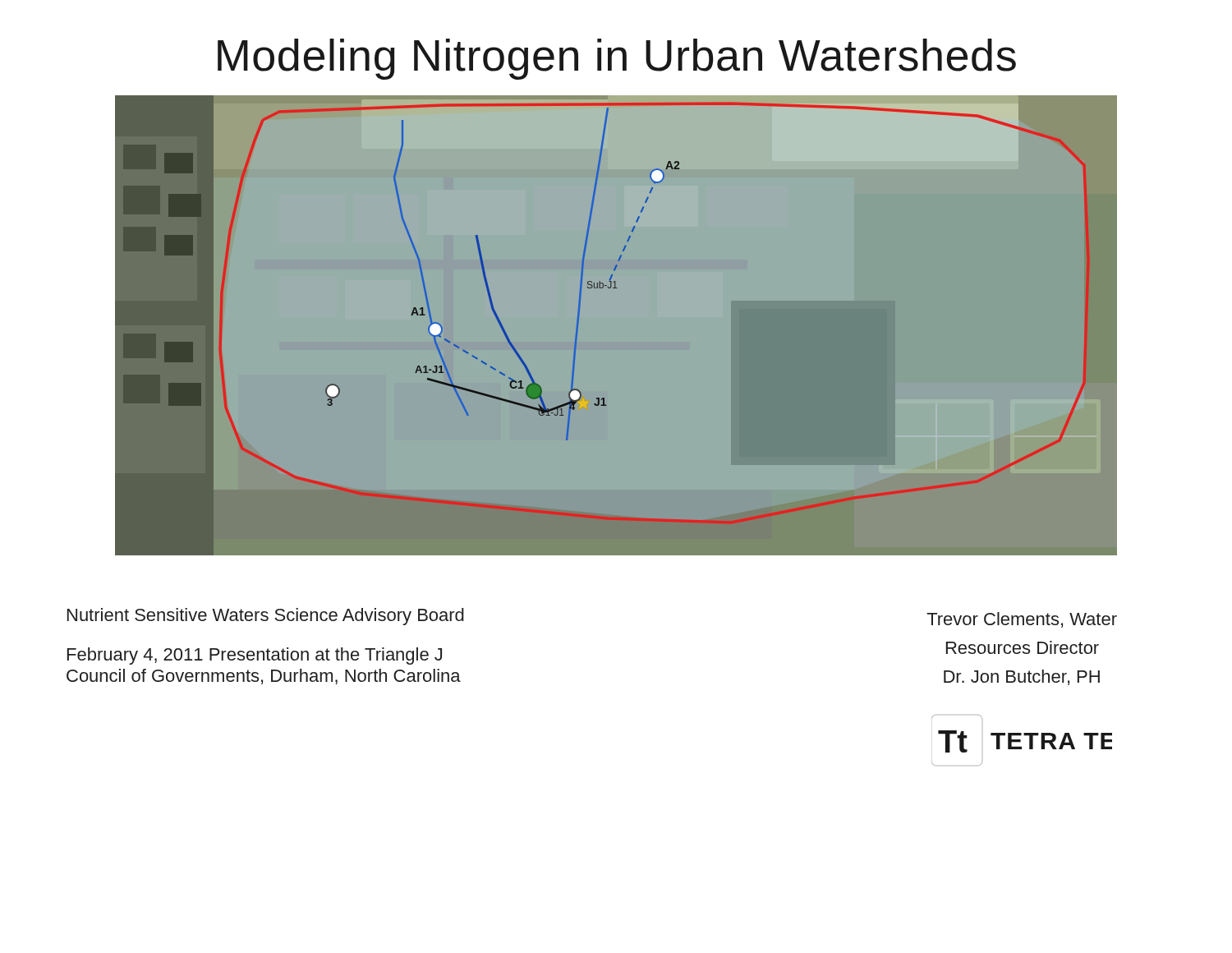Click where it says "Nutrient Sensitive Waters Science Advisory Board"
Viewport: 1232px width, 953px height.
click(x=265, y=615)
